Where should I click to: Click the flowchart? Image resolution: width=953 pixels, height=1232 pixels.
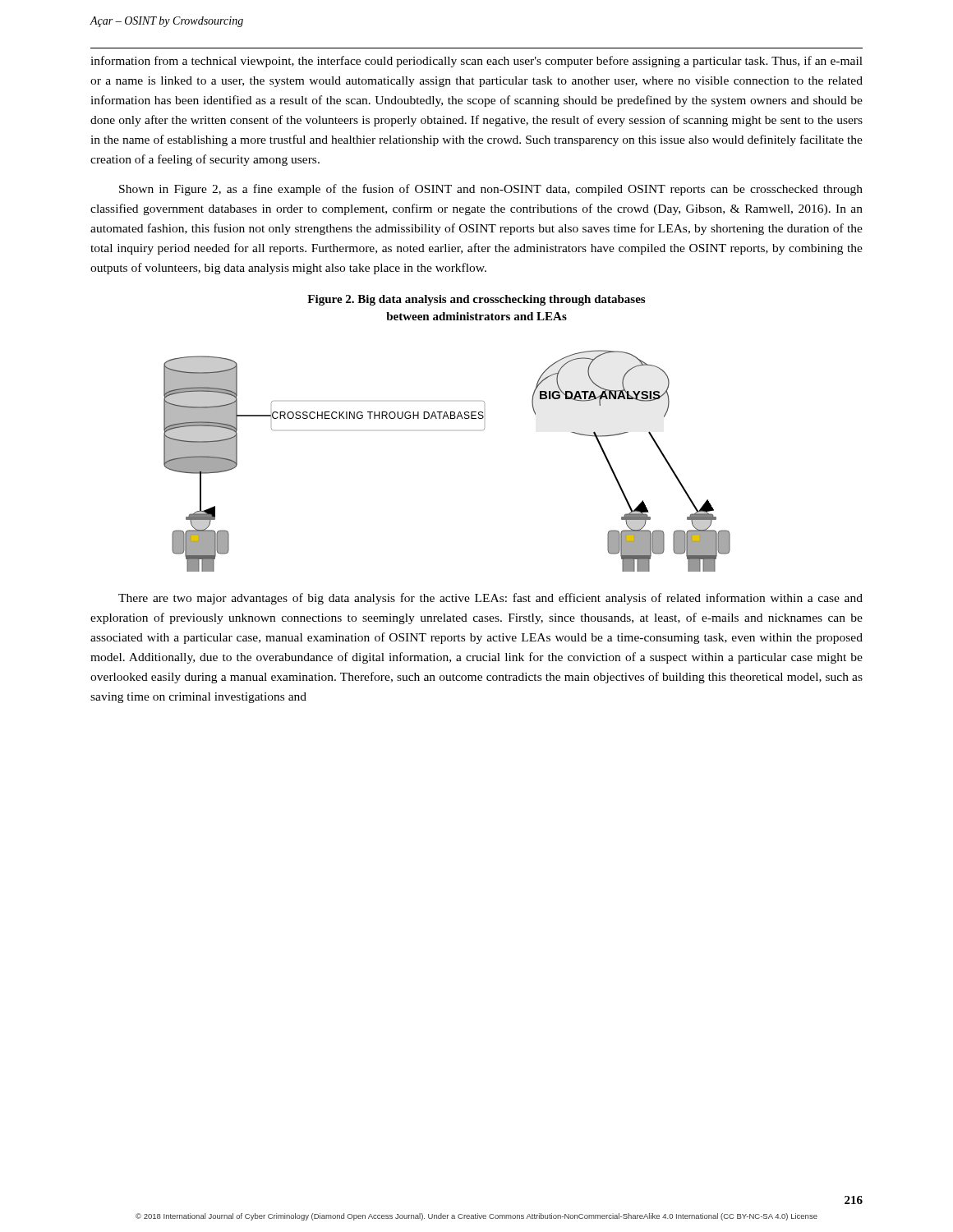tap(476, 454)
